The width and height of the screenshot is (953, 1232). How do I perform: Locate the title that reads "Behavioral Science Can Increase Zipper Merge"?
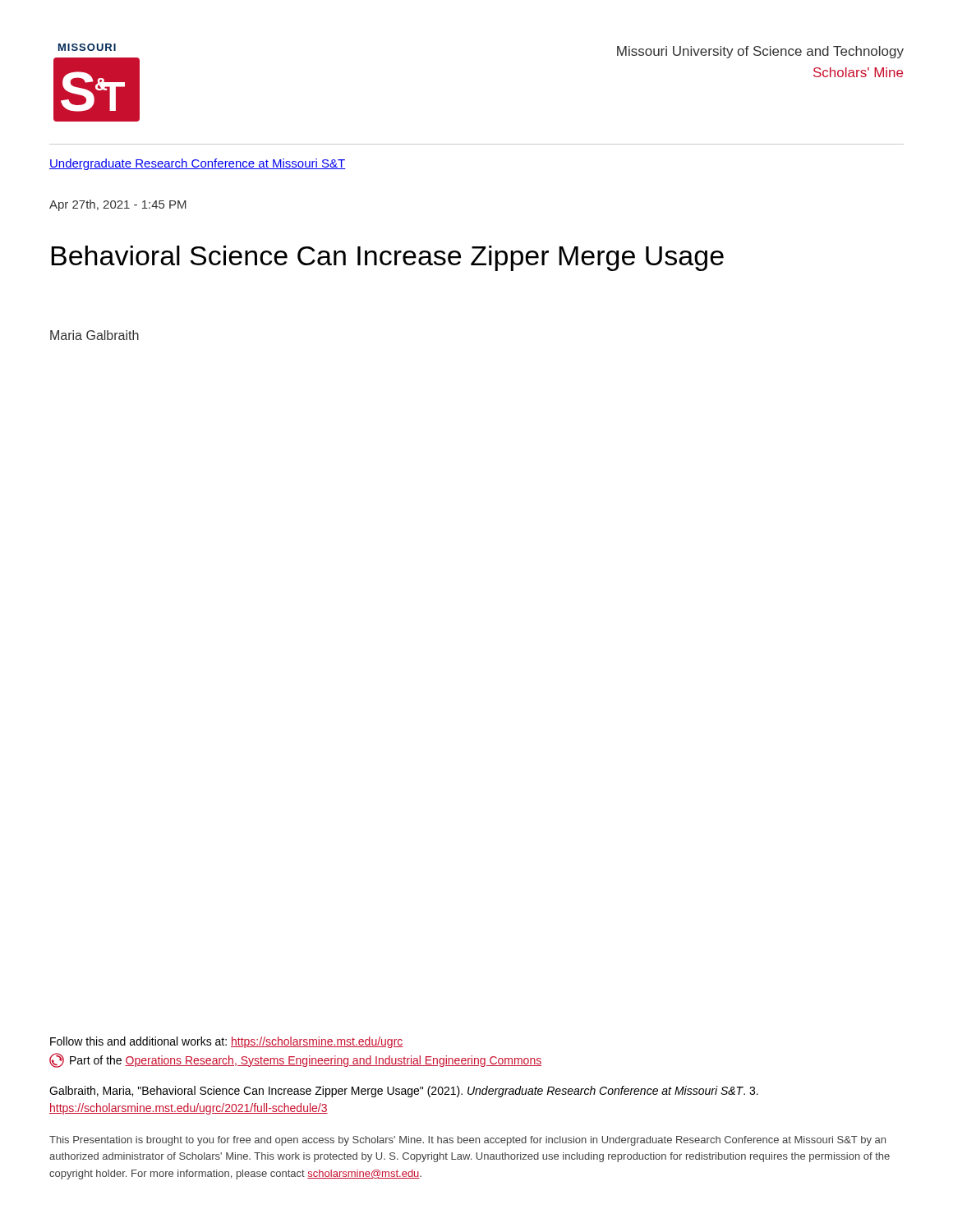click(387, 255)
